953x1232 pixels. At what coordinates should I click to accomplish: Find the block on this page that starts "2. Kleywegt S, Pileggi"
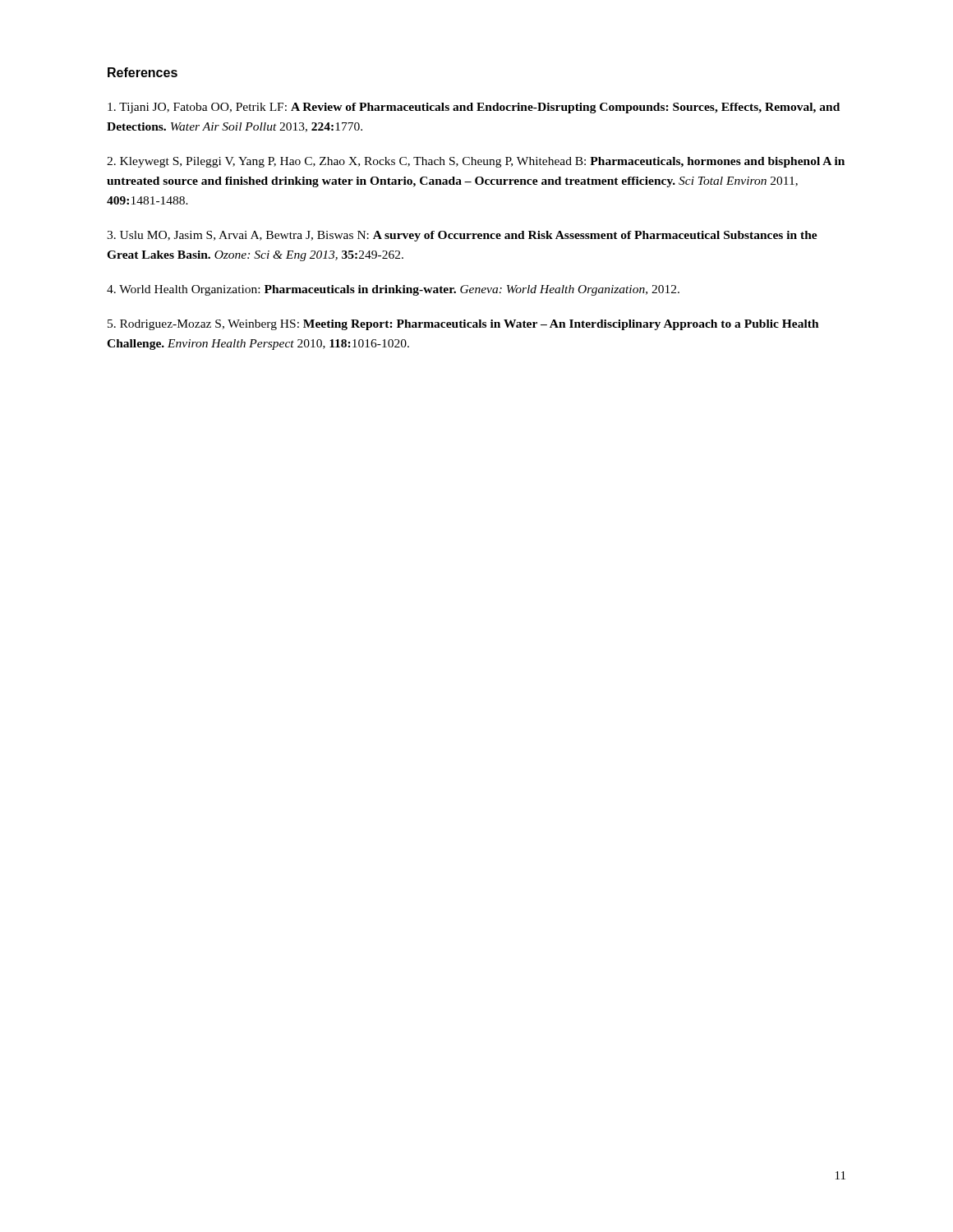476,180
